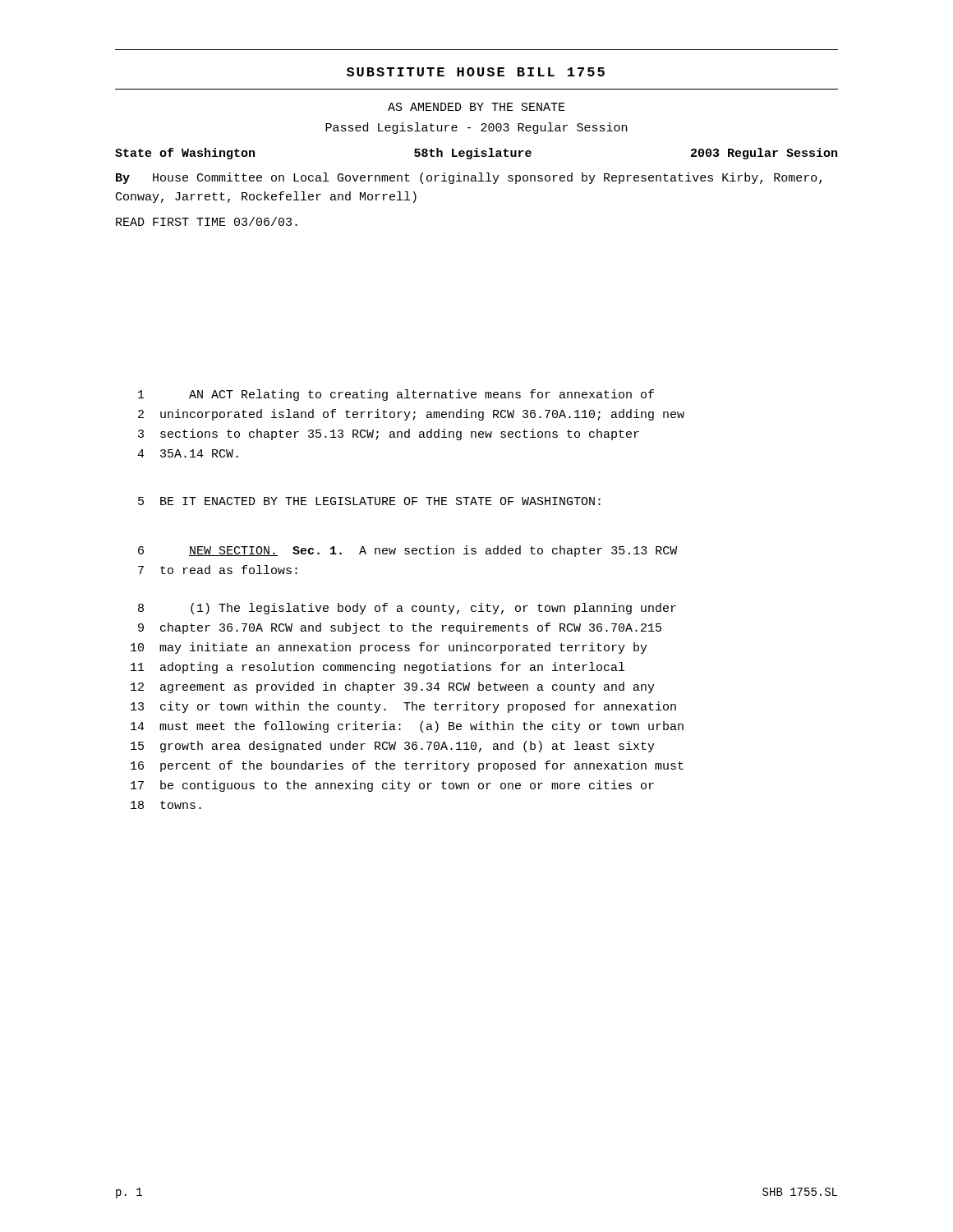This screenshot has height=1232, width=953.
Task: Locate the text block that says "8 (1) The legislative body of"
Action: 476,708
